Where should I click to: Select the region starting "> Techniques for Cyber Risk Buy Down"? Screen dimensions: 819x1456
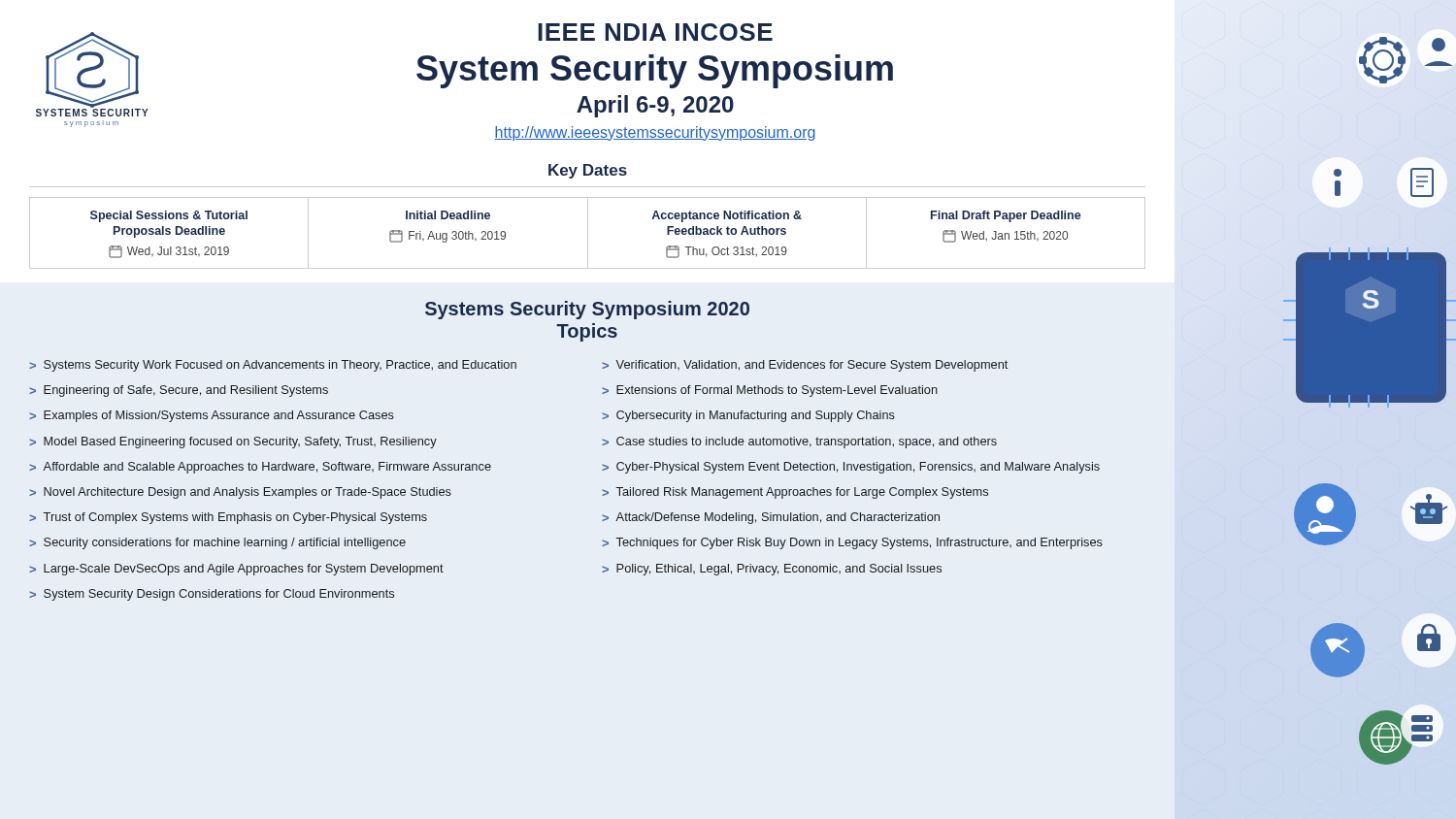coord(852,543)
